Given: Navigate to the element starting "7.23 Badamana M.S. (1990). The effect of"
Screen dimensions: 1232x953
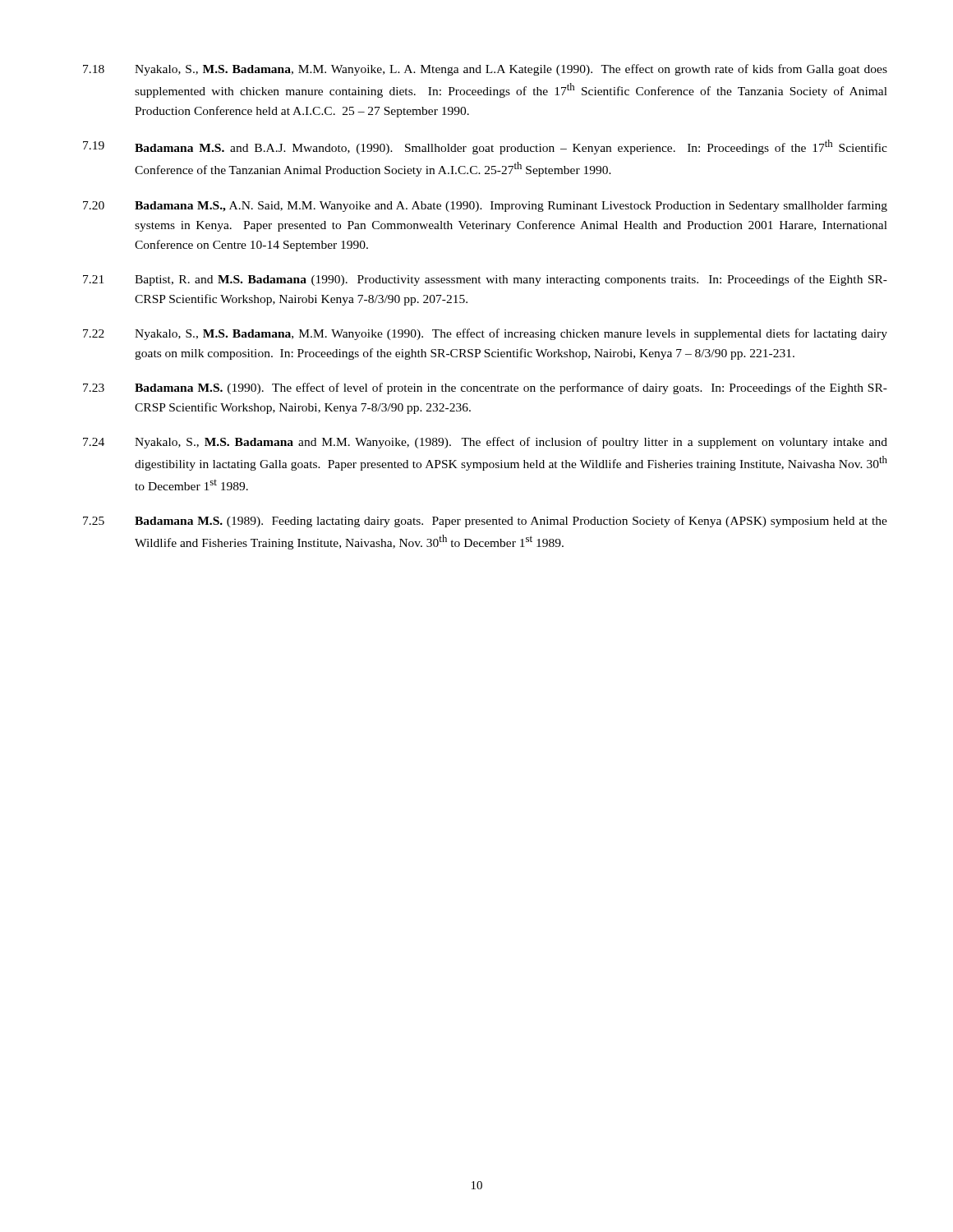Looking at the screenshot, I should (485, 397).
